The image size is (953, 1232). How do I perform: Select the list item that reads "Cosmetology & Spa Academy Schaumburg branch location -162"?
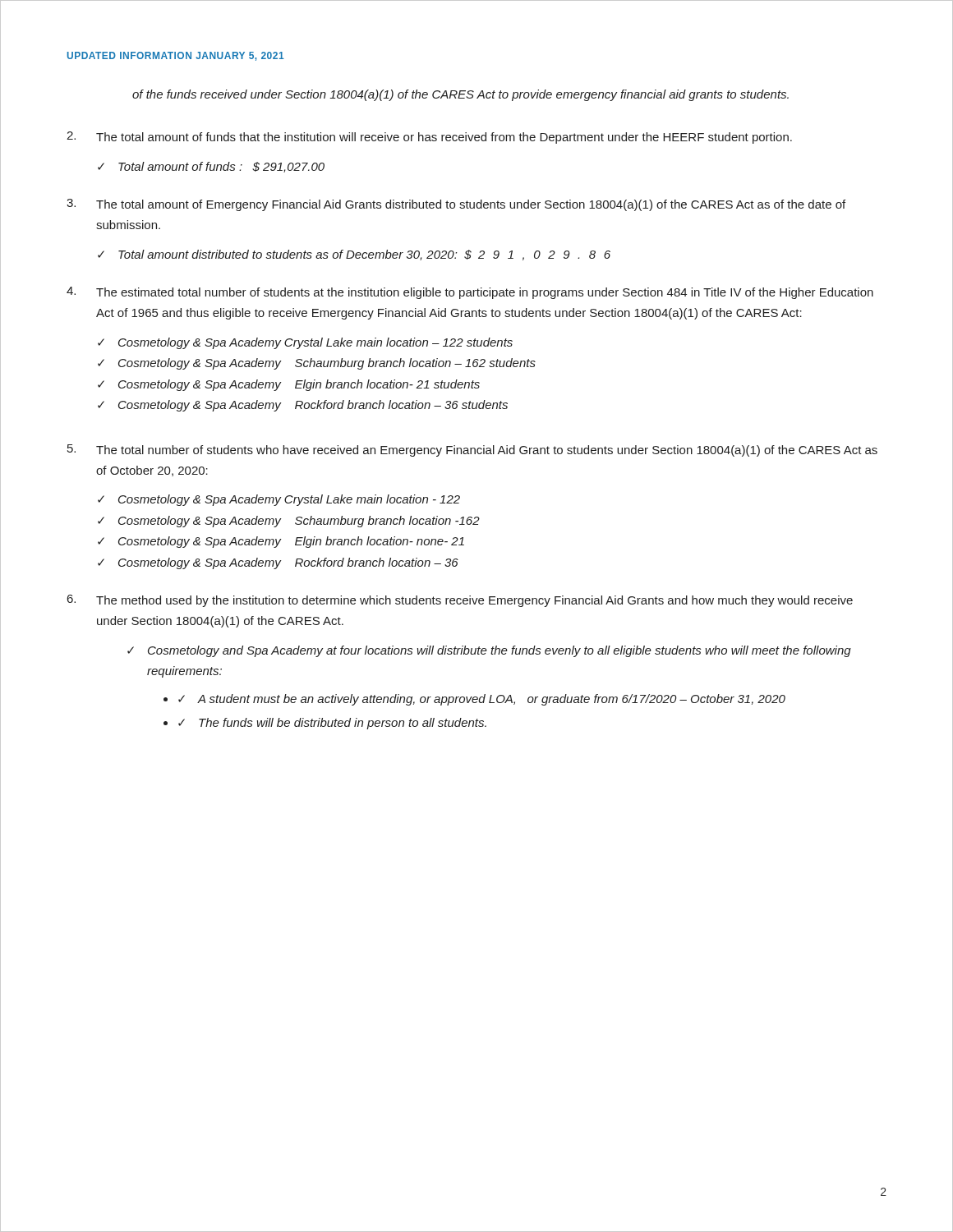pyautogui.click(x=298, y=520)
